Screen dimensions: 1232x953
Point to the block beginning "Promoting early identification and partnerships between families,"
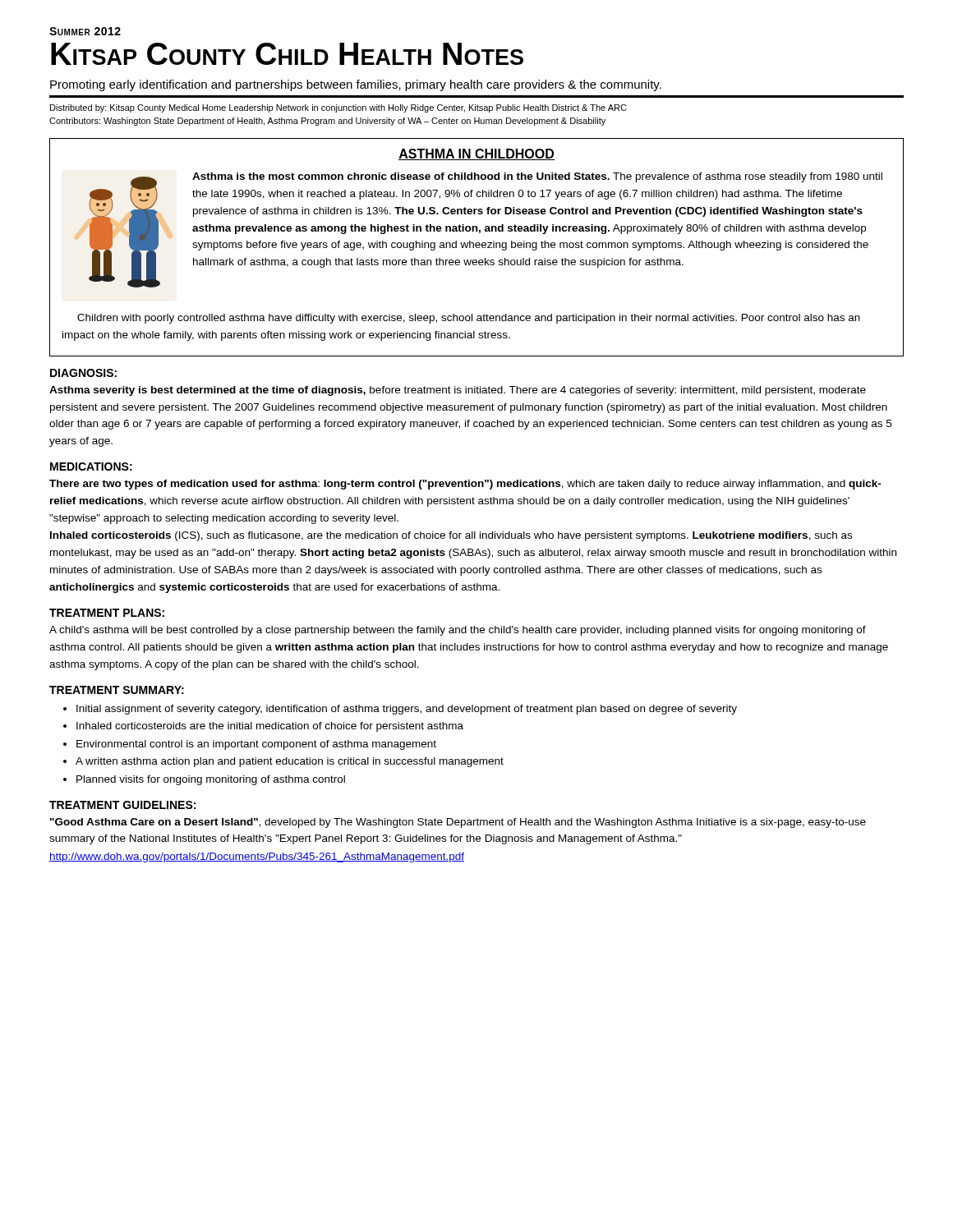pos(356,84)
